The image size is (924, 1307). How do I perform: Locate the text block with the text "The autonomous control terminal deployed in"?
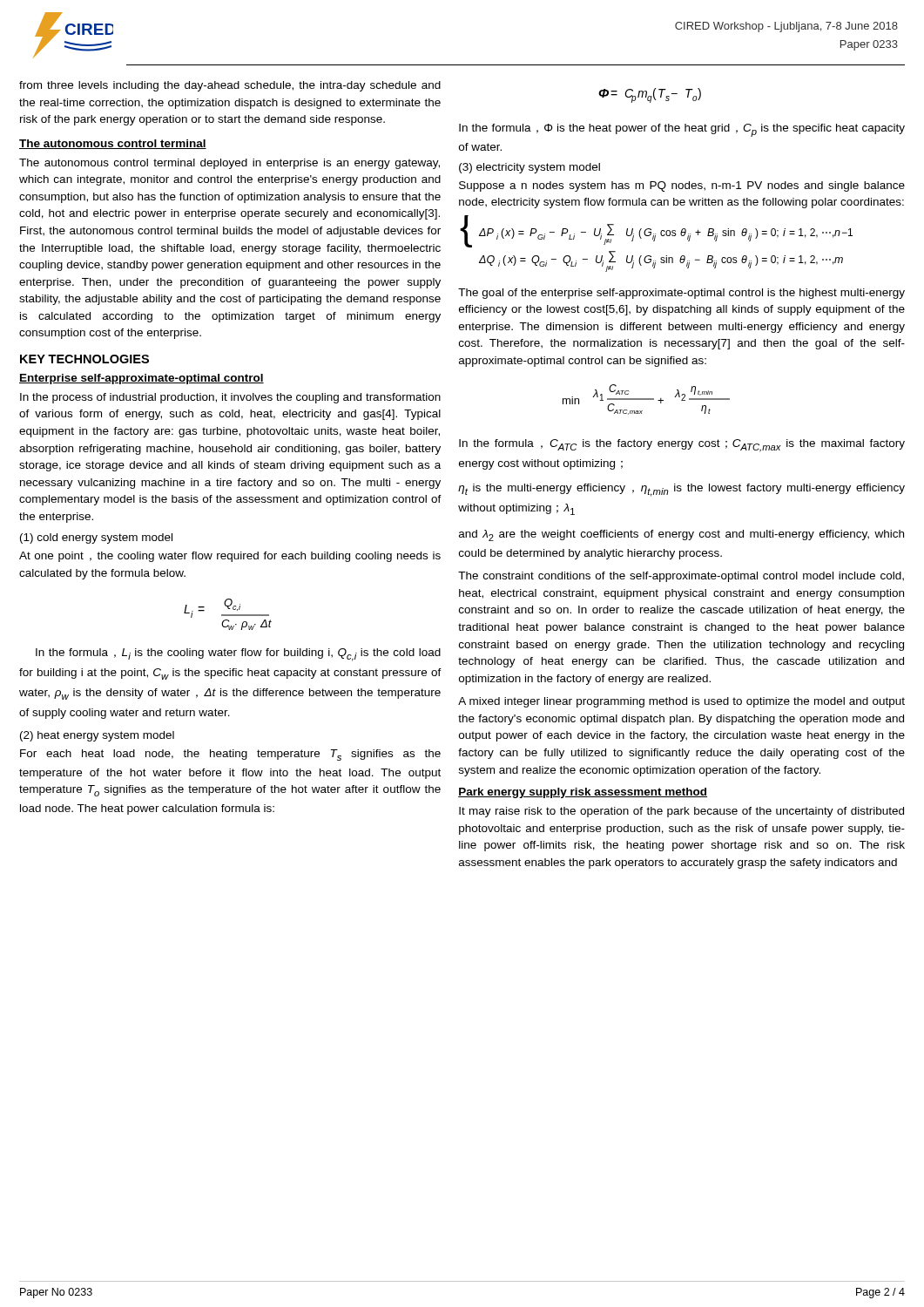click(230, 247)
